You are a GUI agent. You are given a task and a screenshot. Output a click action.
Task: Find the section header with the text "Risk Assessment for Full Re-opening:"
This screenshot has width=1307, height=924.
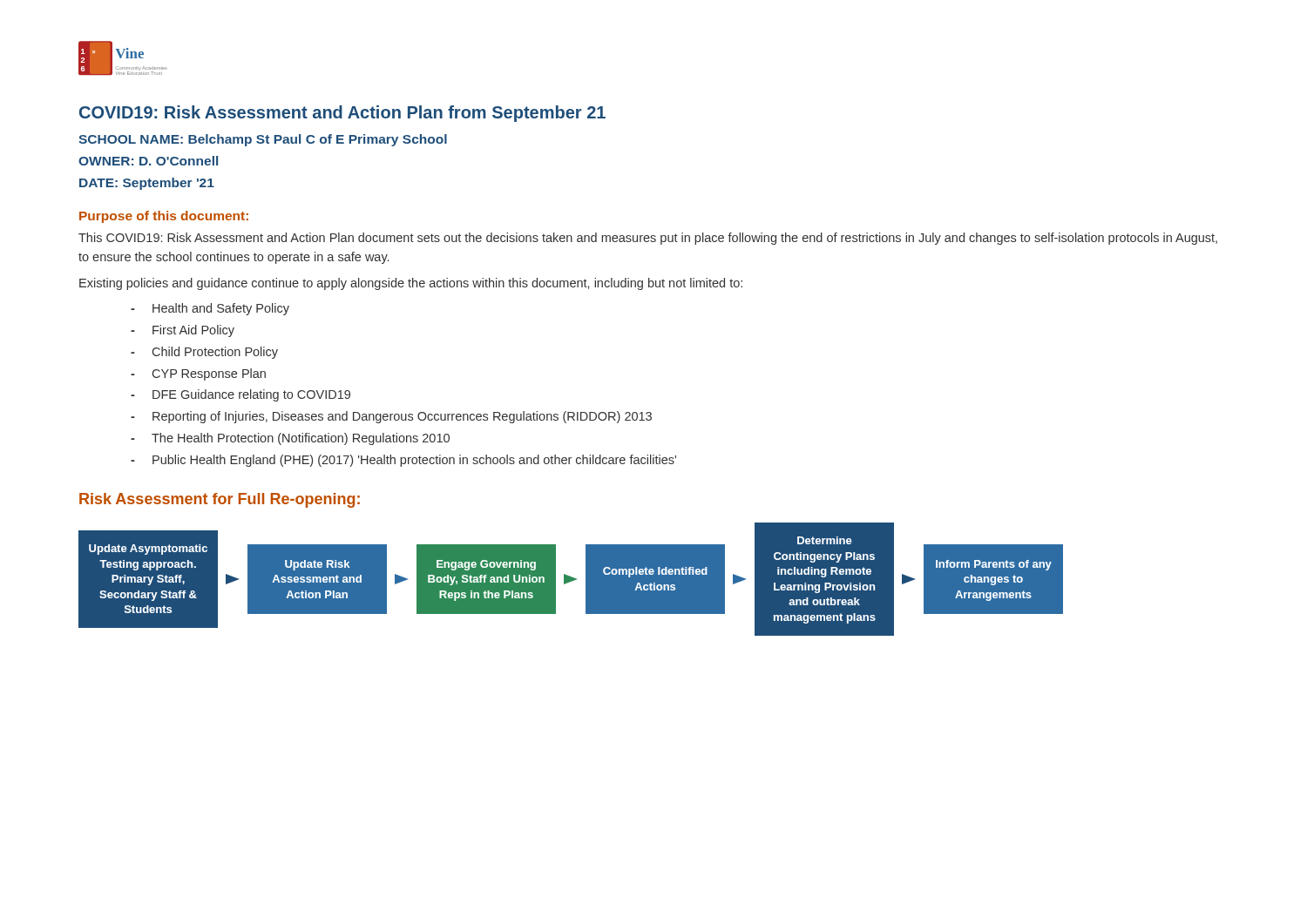coord(220,499)
